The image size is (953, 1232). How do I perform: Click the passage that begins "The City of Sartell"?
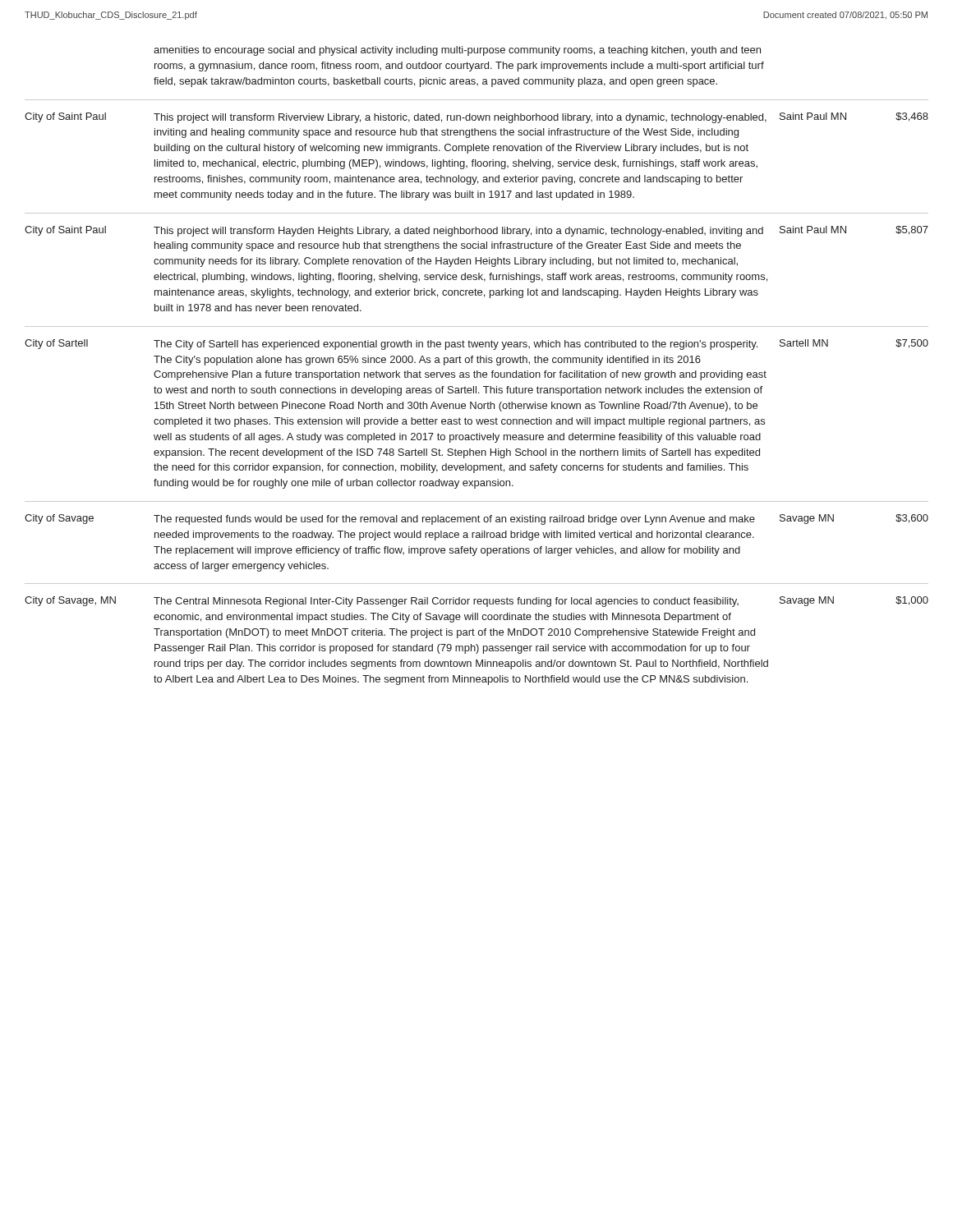(x=460, y=413)
